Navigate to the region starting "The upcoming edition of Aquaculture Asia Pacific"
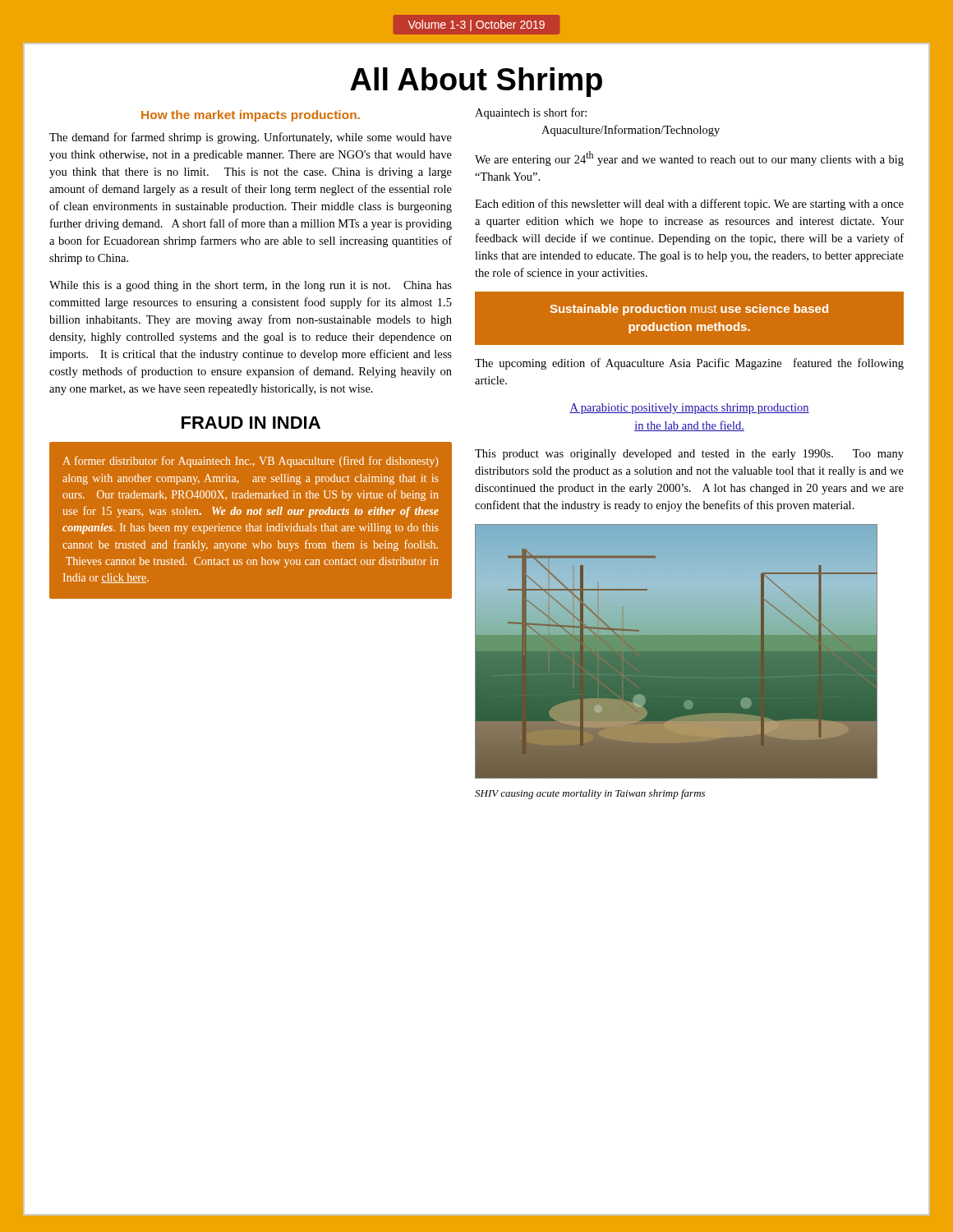 pyautogui.click(x=689, y=372)
